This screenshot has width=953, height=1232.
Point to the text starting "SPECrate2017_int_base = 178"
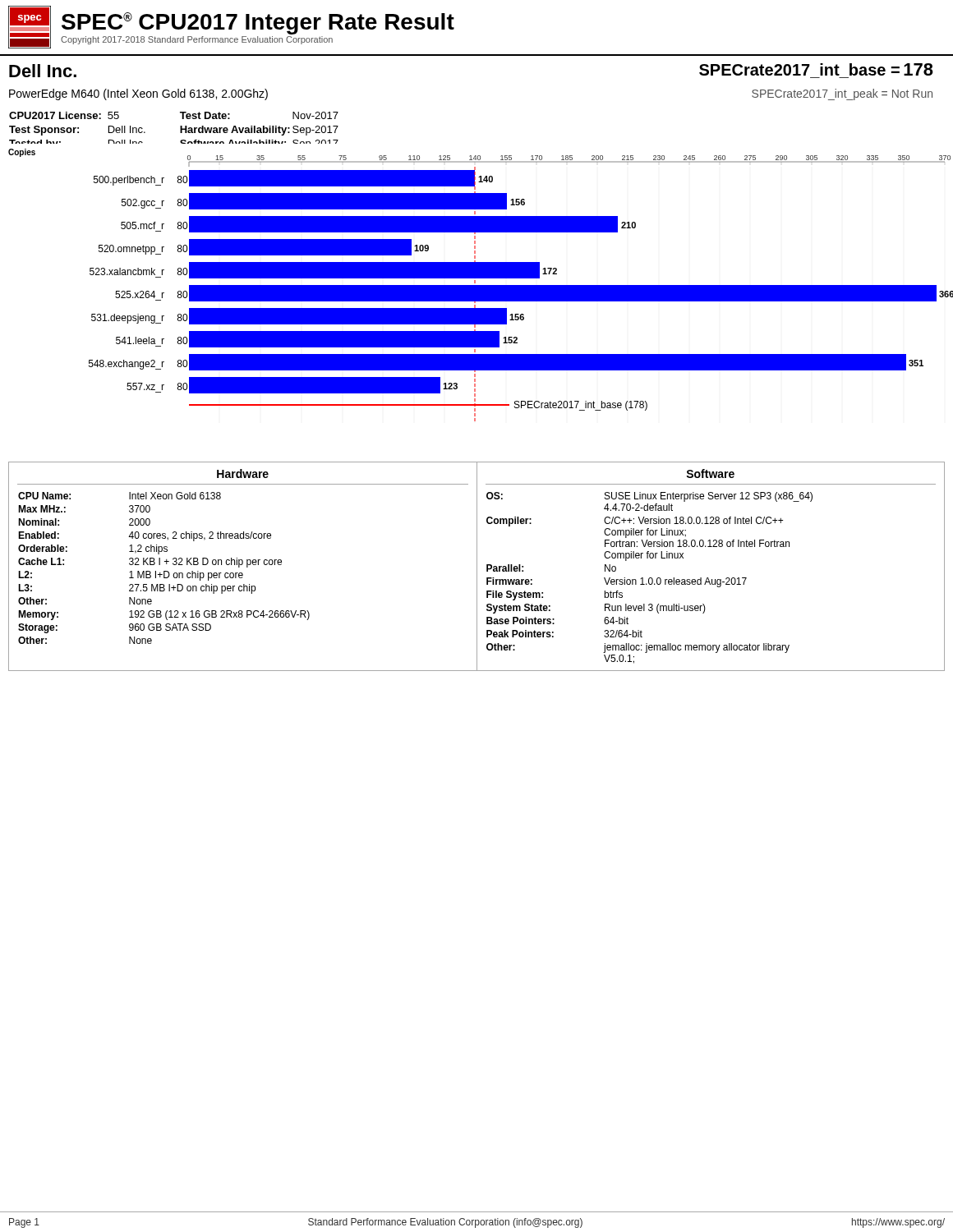click(x=816, y=69)
